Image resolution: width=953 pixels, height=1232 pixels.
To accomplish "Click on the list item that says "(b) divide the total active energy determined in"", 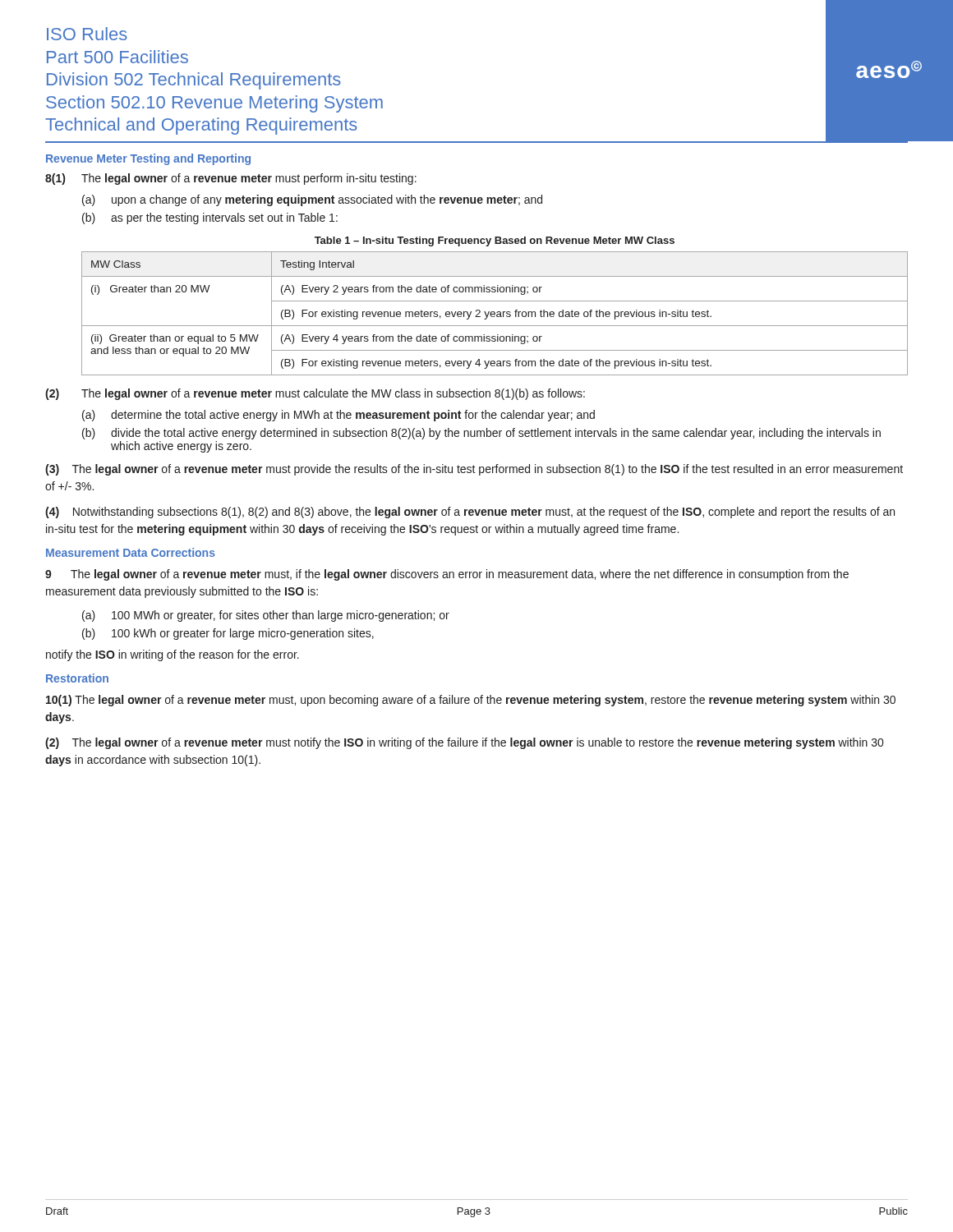I will click(x=495, y=439).
